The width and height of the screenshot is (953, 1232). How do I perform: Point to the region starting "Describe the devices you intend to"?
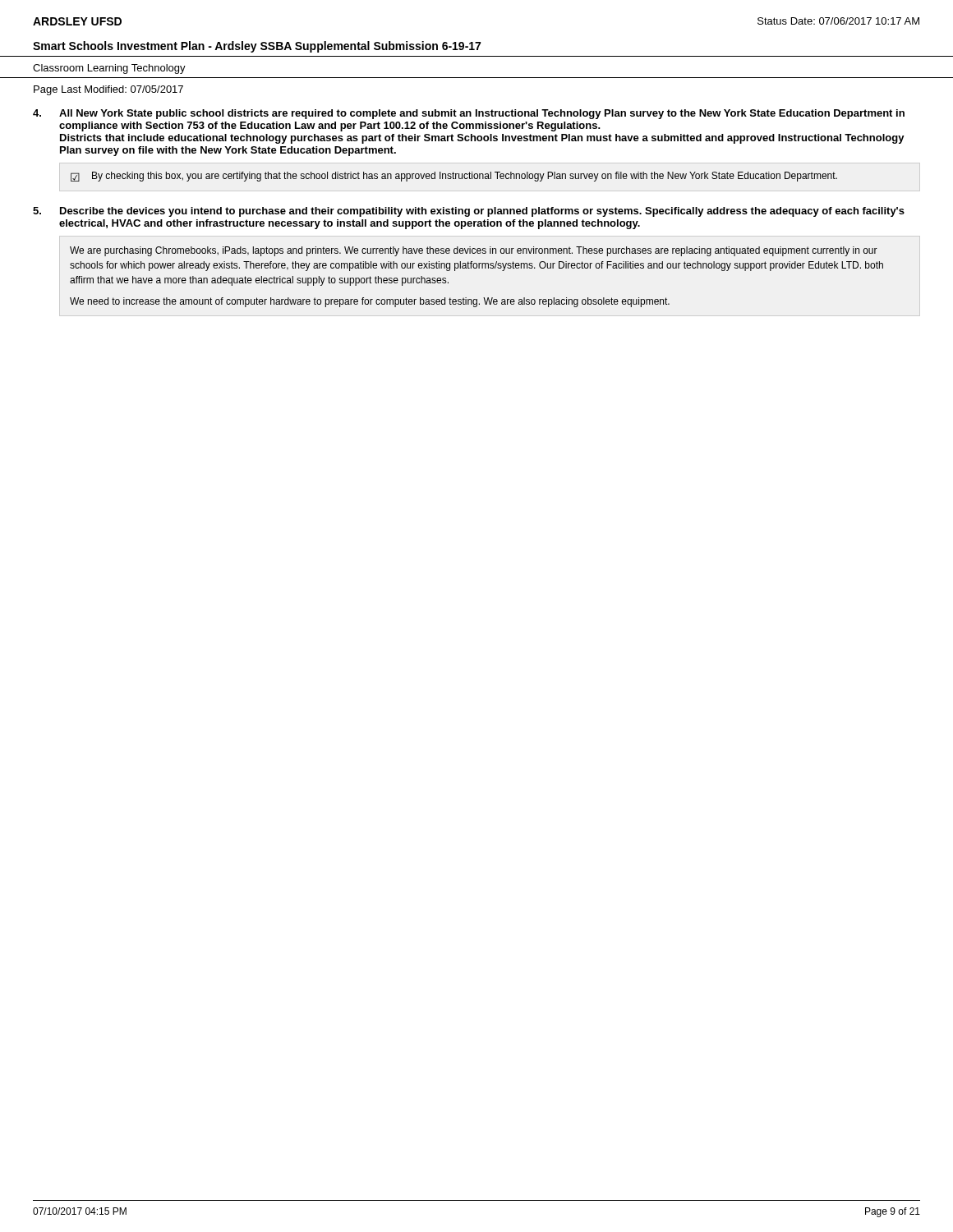pos(482,217)
